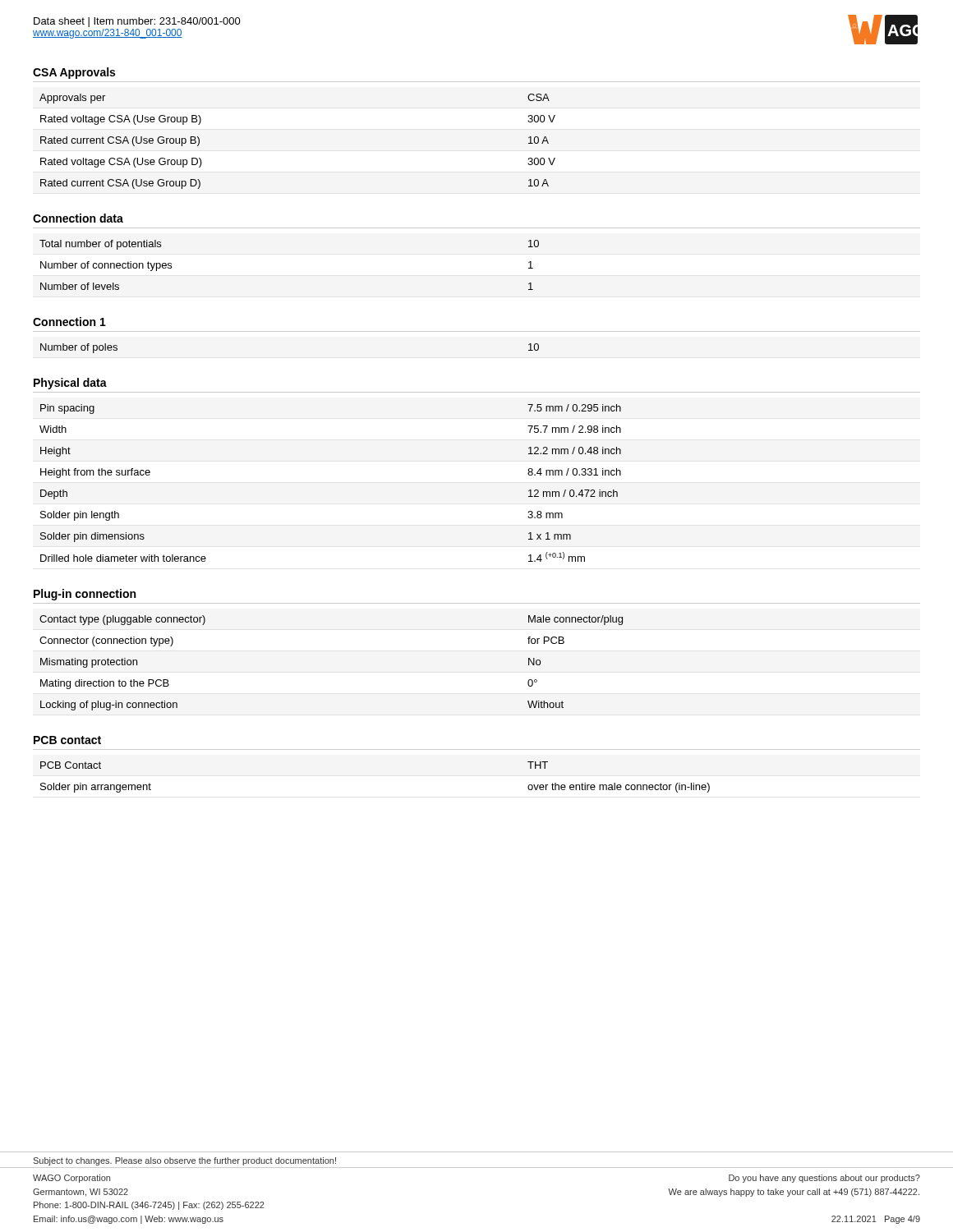Viewport: 953px width, 1232px height.
Task: Find the table that mentions "for PCB"
Action: click(x=476, y=662)
